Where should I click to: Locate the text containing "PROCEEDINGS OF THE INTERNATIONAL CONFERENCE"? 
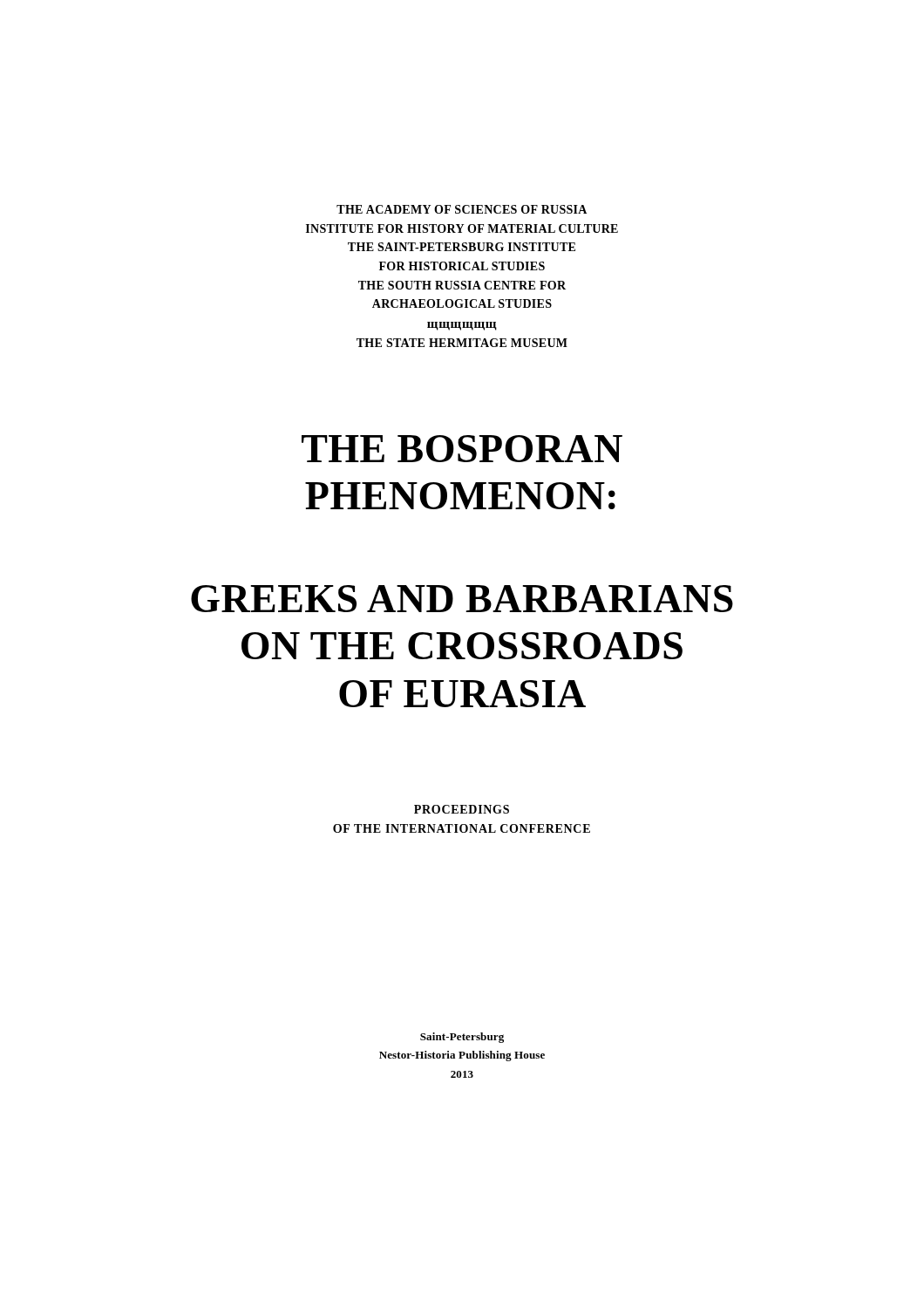[x=462, y=819]
